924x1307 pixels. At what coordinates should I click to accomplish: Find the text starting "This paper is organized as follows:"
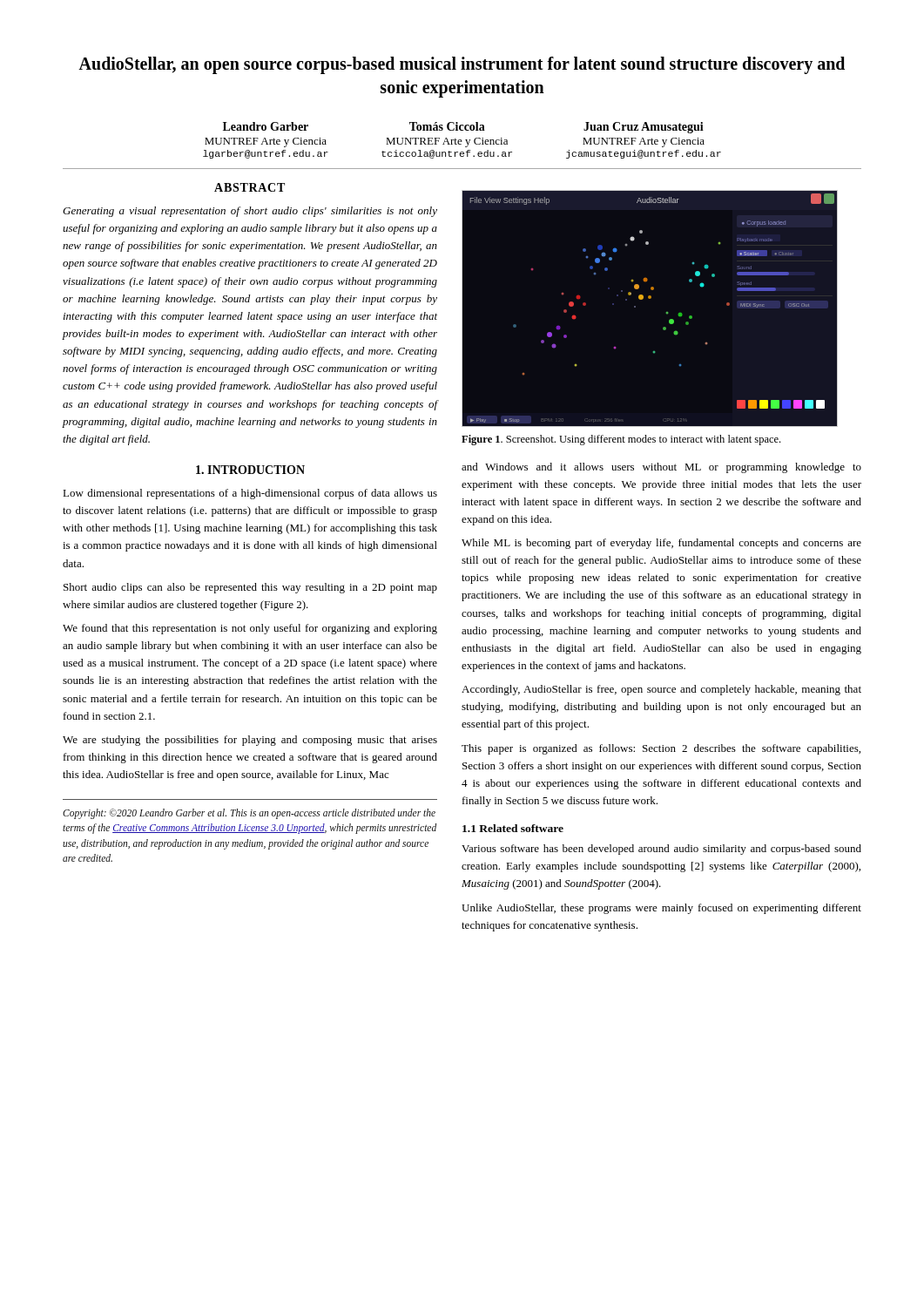(661, 774)
